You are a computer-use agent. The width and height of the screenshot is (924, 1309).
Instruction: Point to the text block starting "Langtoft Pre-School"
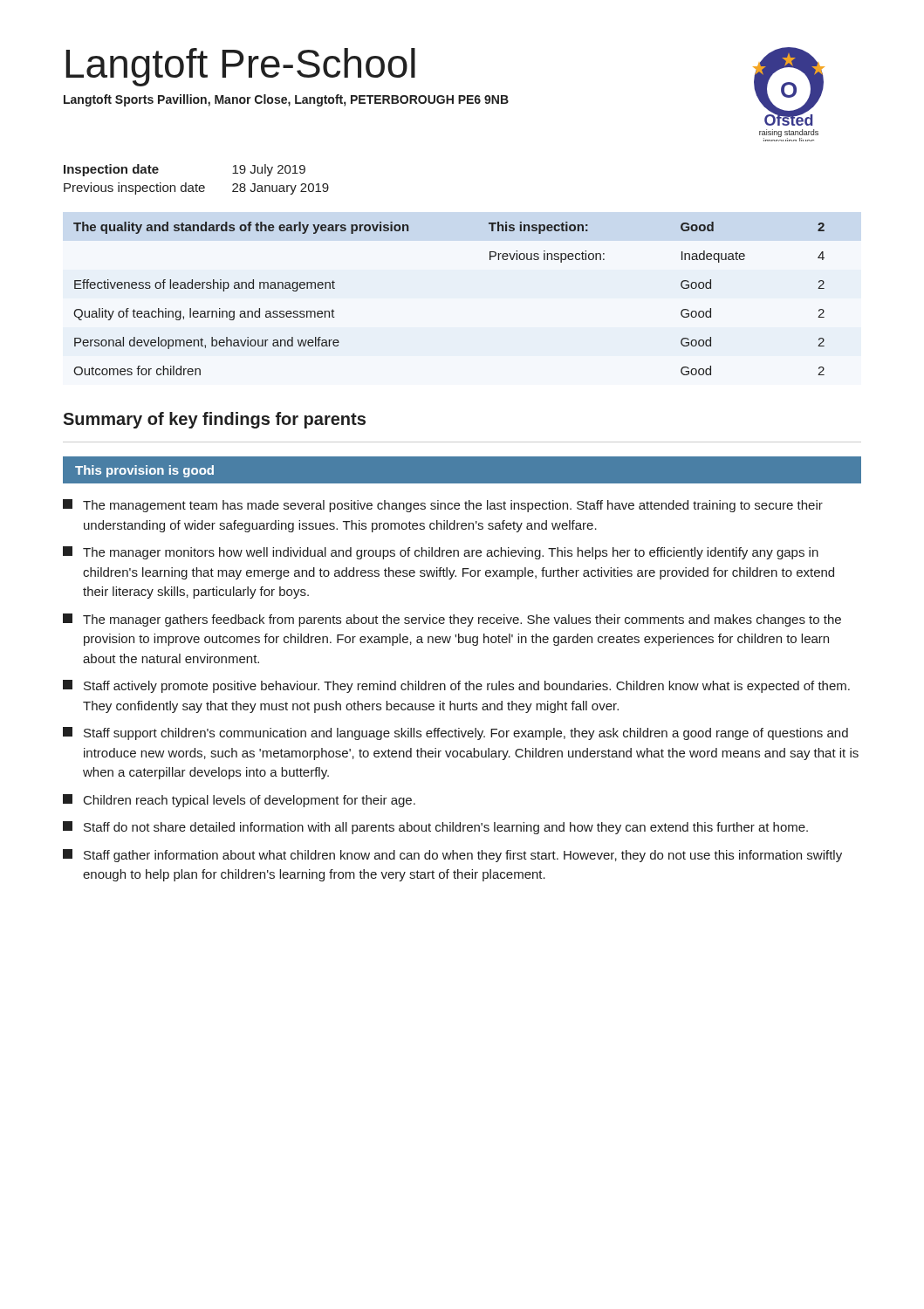(x=379, y=64)
